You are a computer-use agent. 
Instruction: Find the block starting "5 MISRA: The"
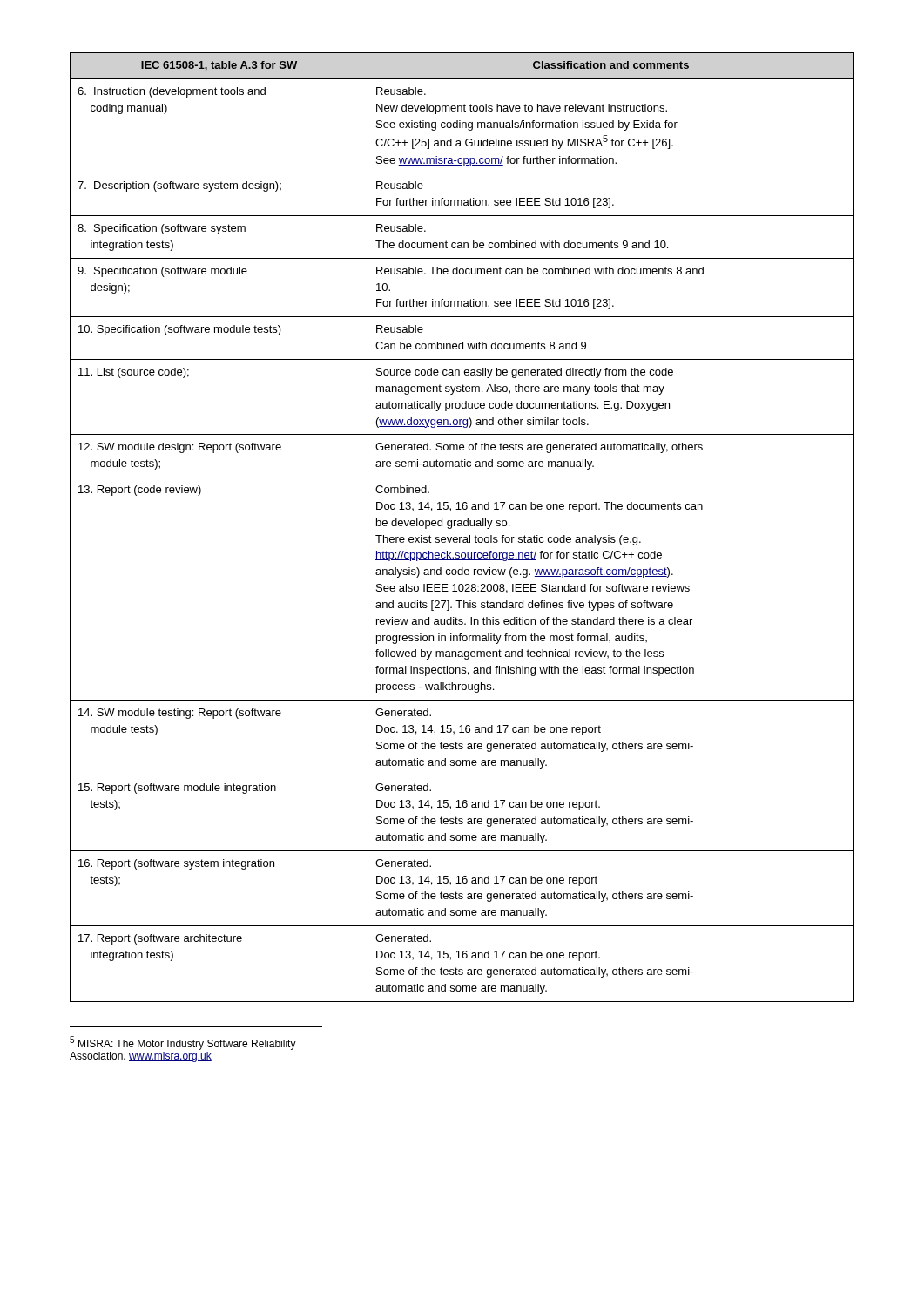click(196, 1048)
